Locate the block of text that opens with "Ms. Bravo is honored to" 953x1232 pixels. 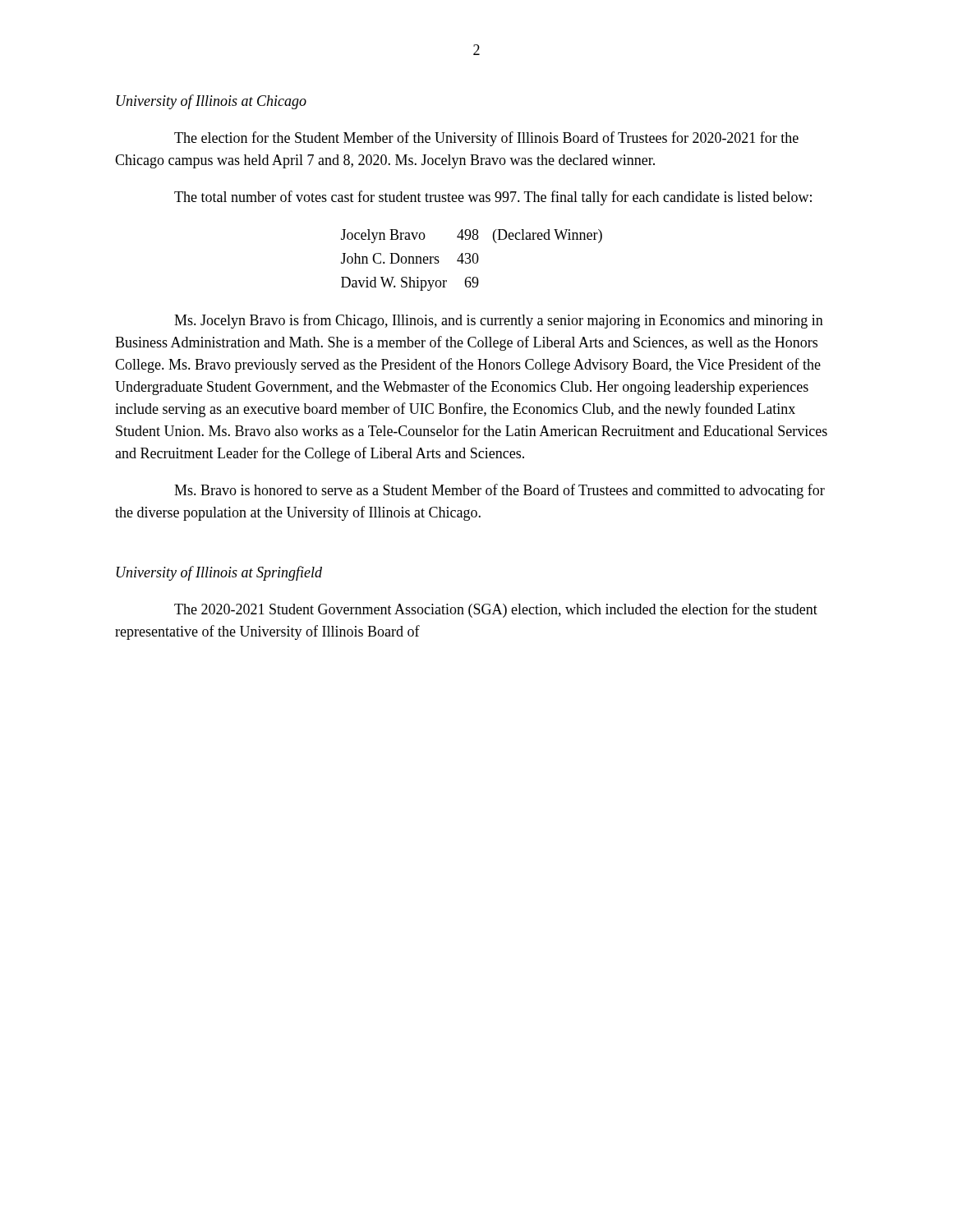coord(470,501)
